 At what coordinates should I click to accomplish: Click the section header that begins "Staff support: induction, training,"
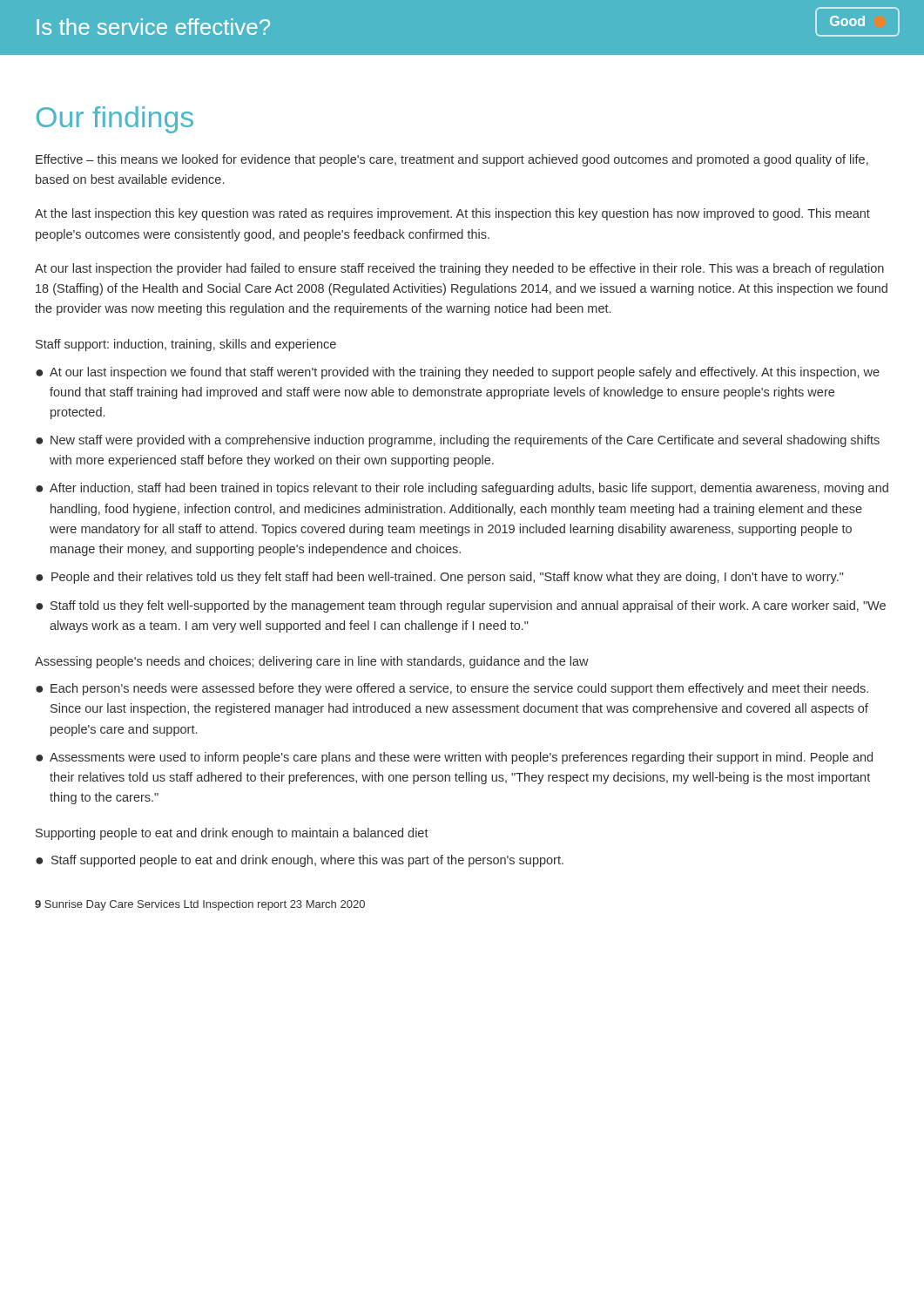coord(186,344)
